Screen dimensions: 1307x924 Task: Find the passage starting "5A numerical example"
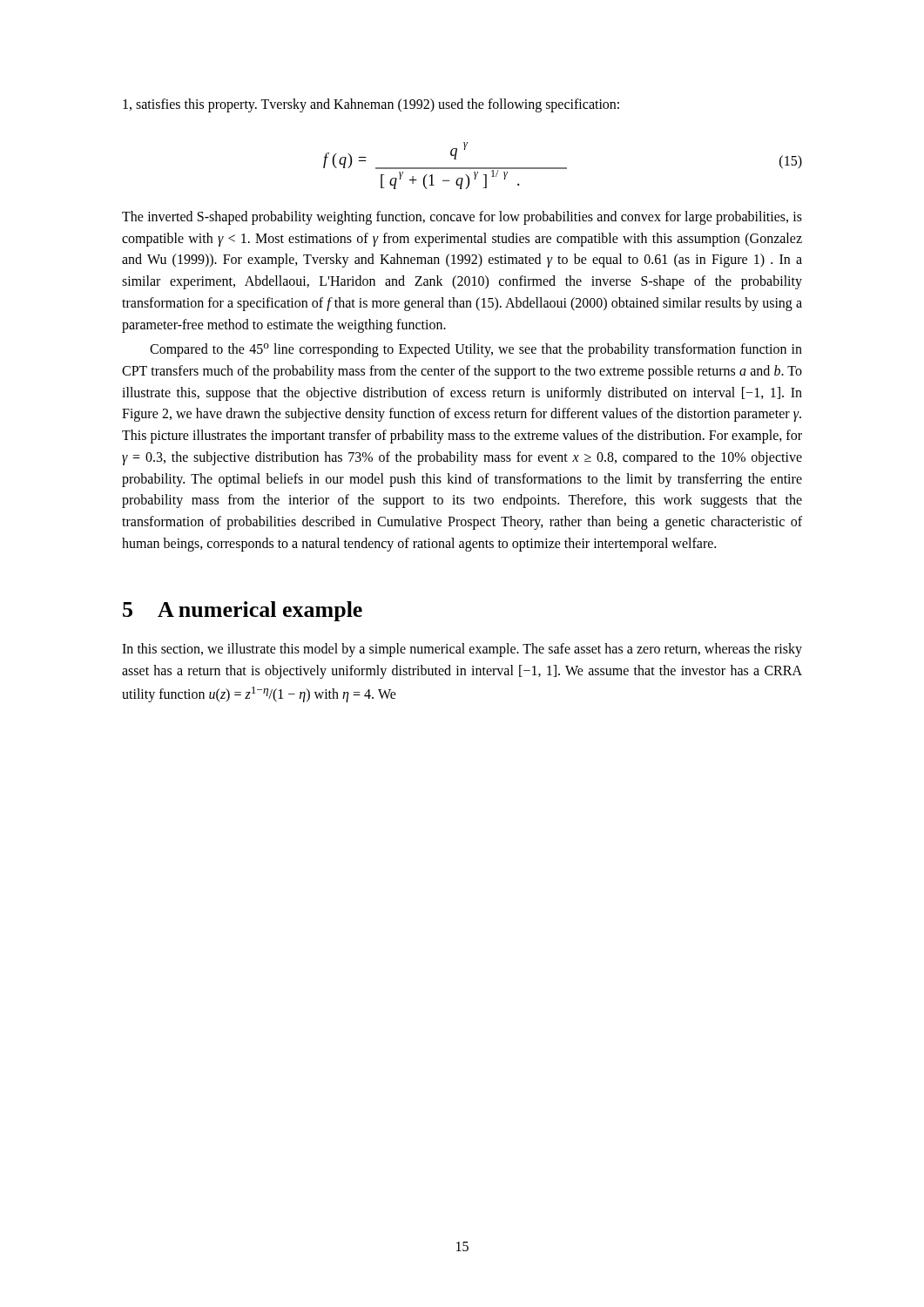click(x=242, y=609)
